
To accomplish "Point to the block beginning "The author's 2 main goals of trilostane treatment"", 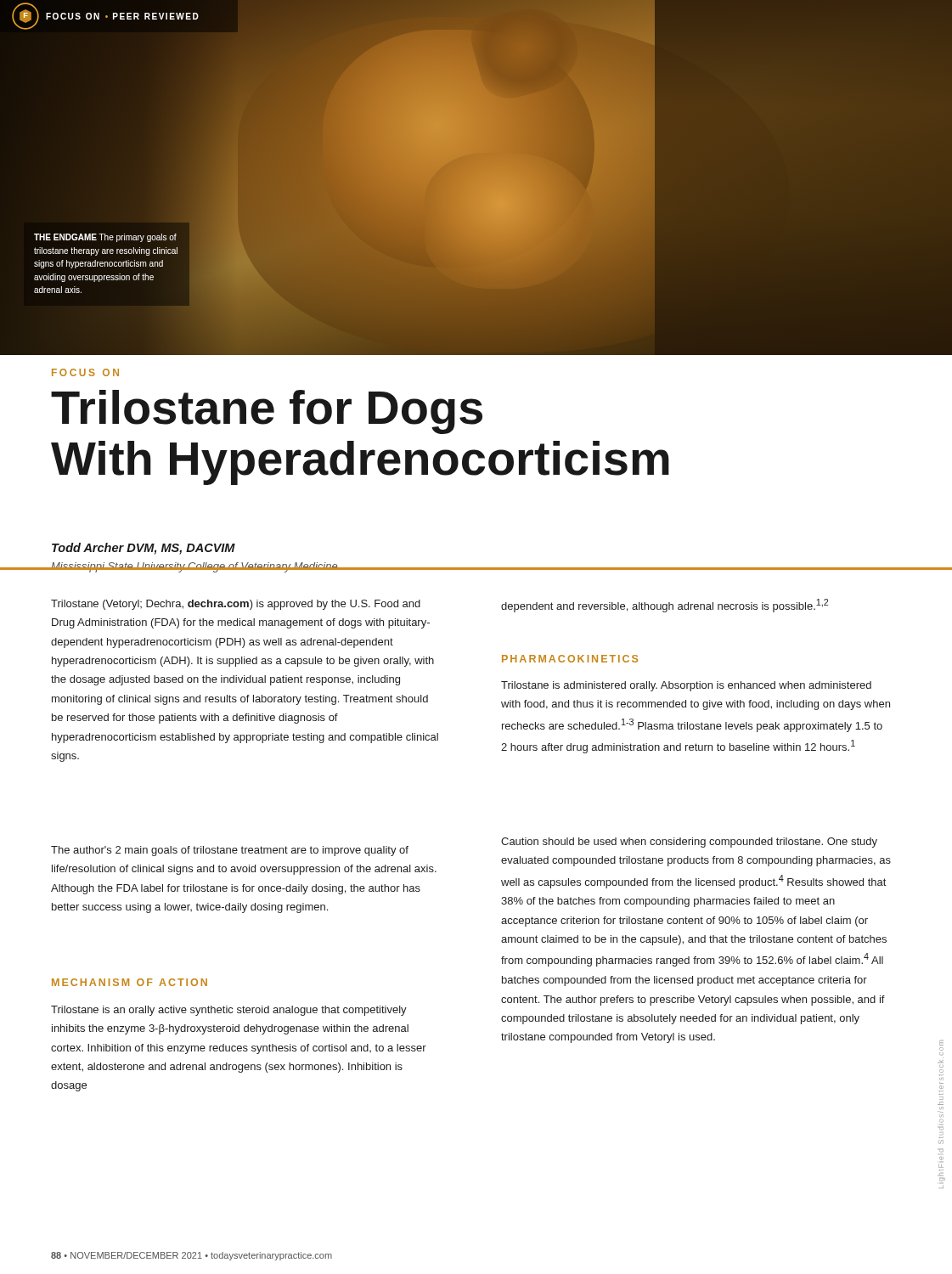I will click(244, 878).
